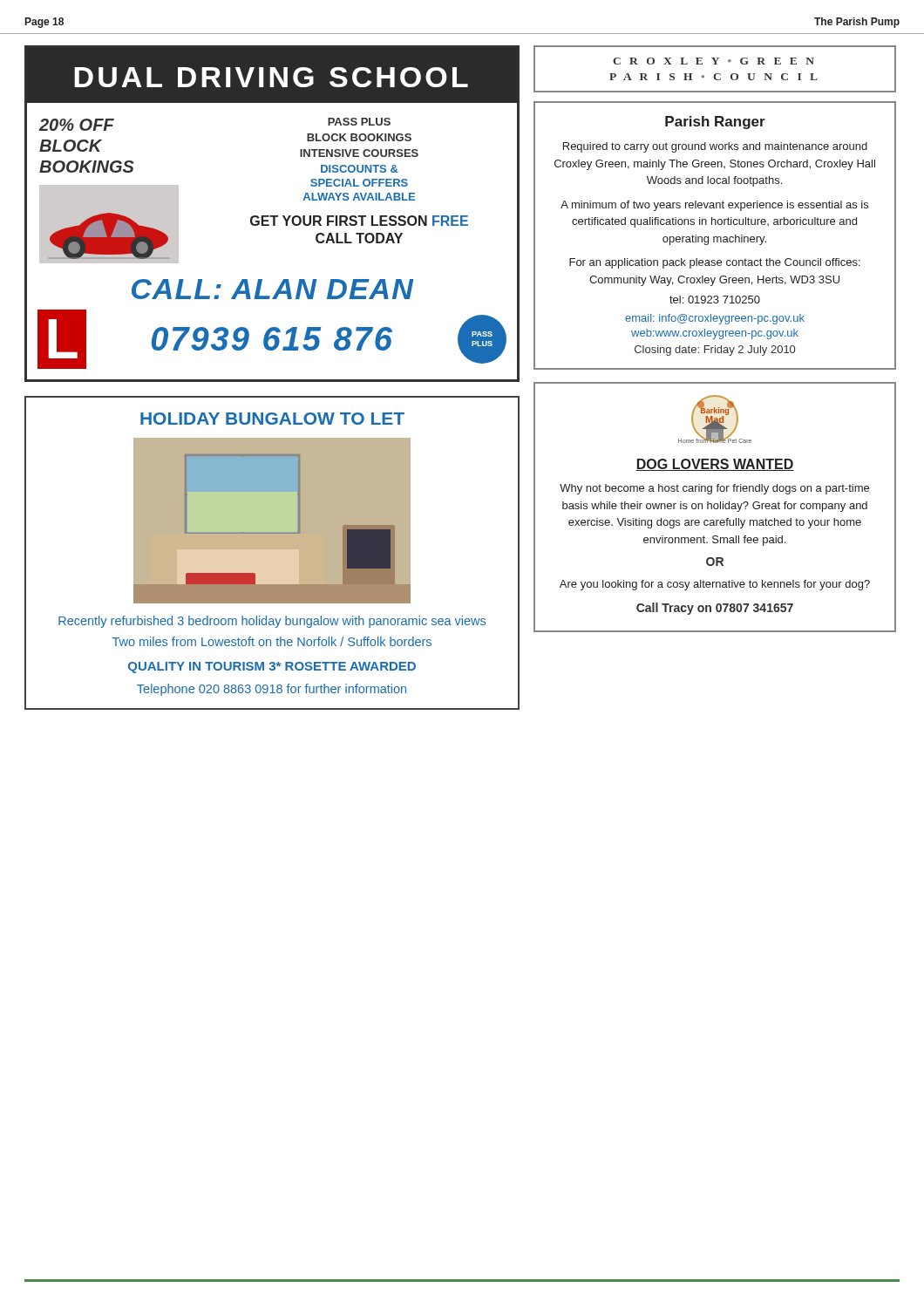Viewport: 924px width, 1308px height.
Task: Click on the block starting "tel: 01923 710250"
Action: pyautogui.click(x=715, y=300)
